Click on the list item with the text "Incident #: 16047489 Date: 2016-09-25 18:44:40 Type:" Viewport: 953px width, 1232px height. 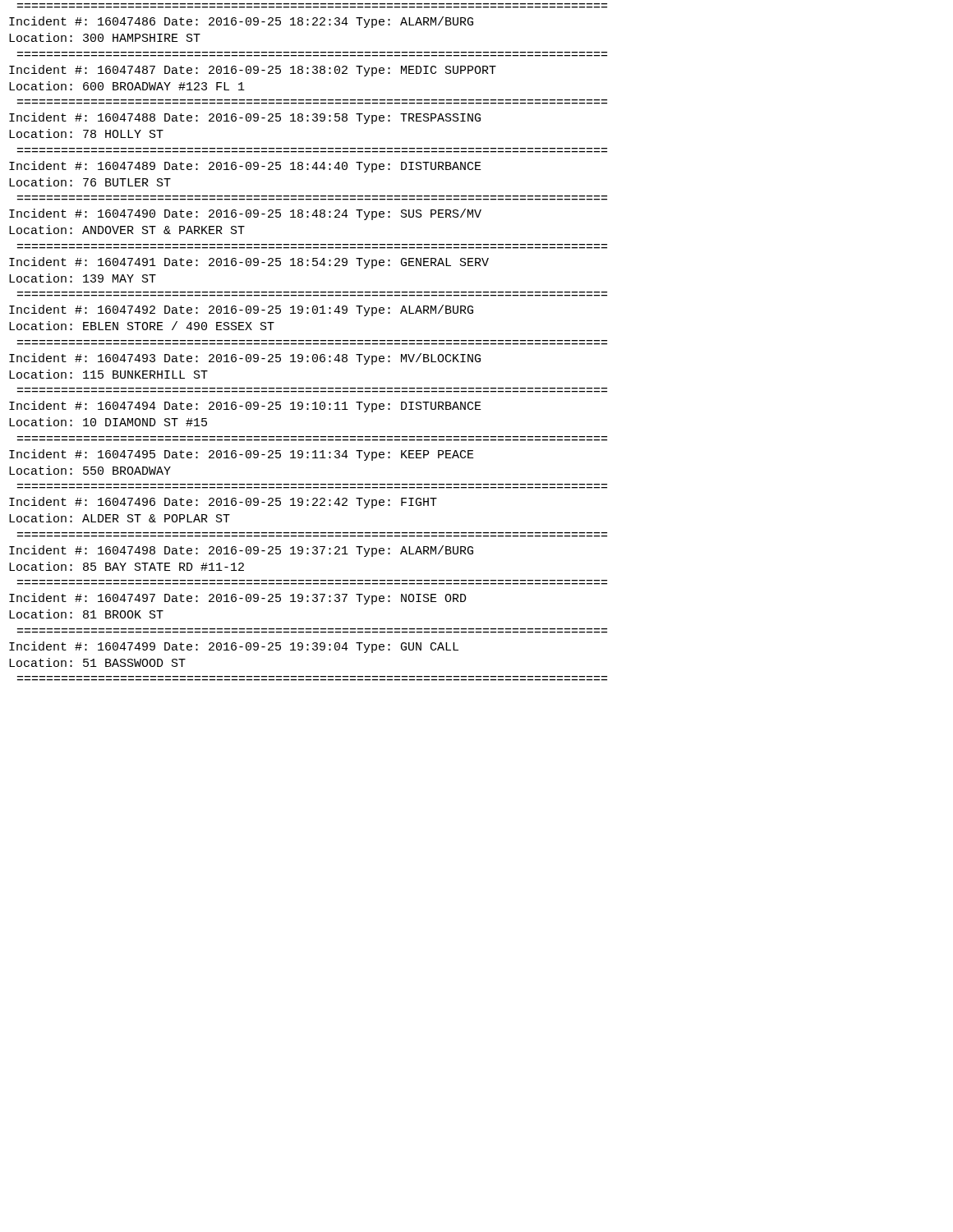(245, 167)
